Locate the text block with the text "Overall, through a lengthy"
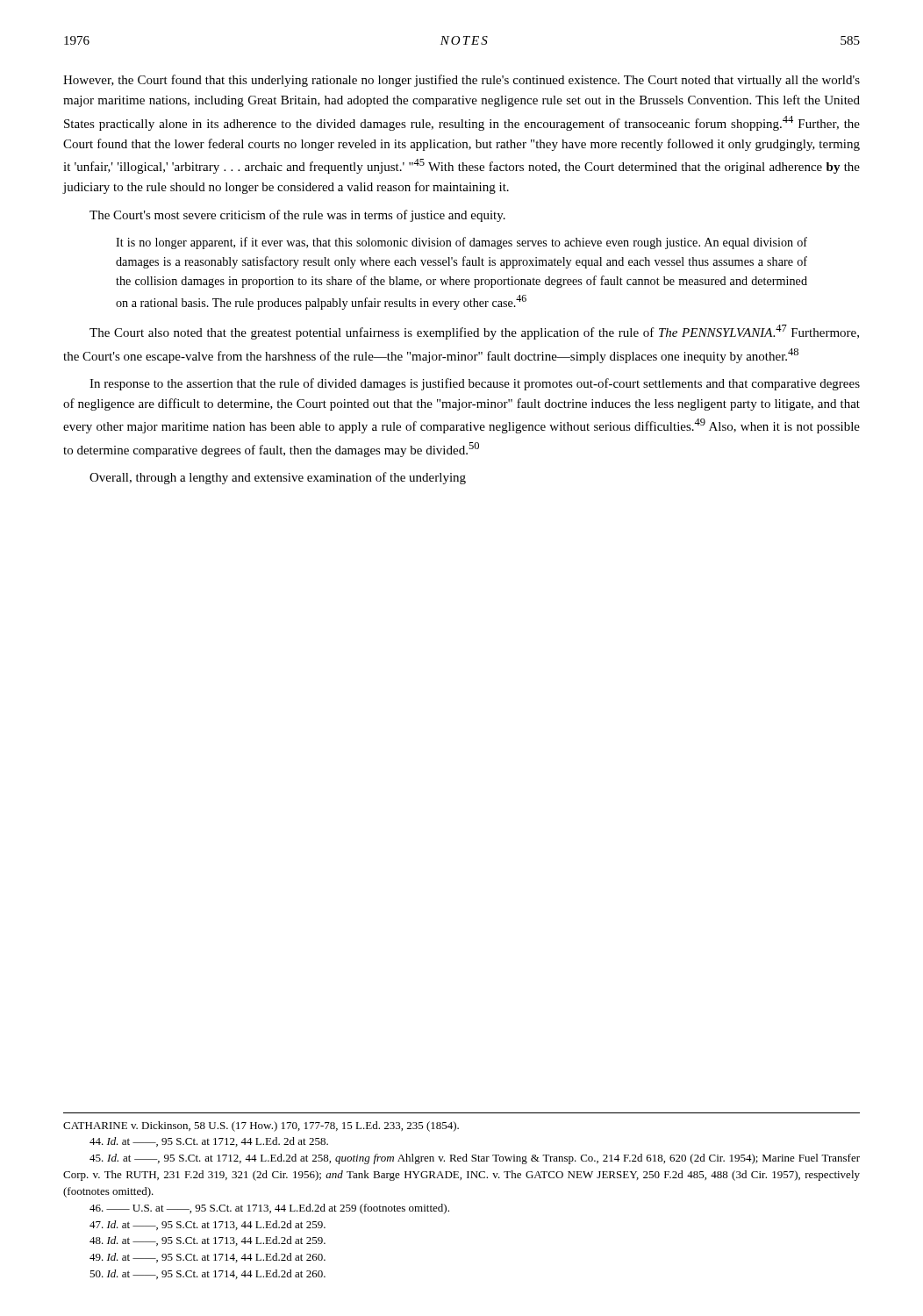The height and width of the screenshot is (1316, 923). pos(462,478)
